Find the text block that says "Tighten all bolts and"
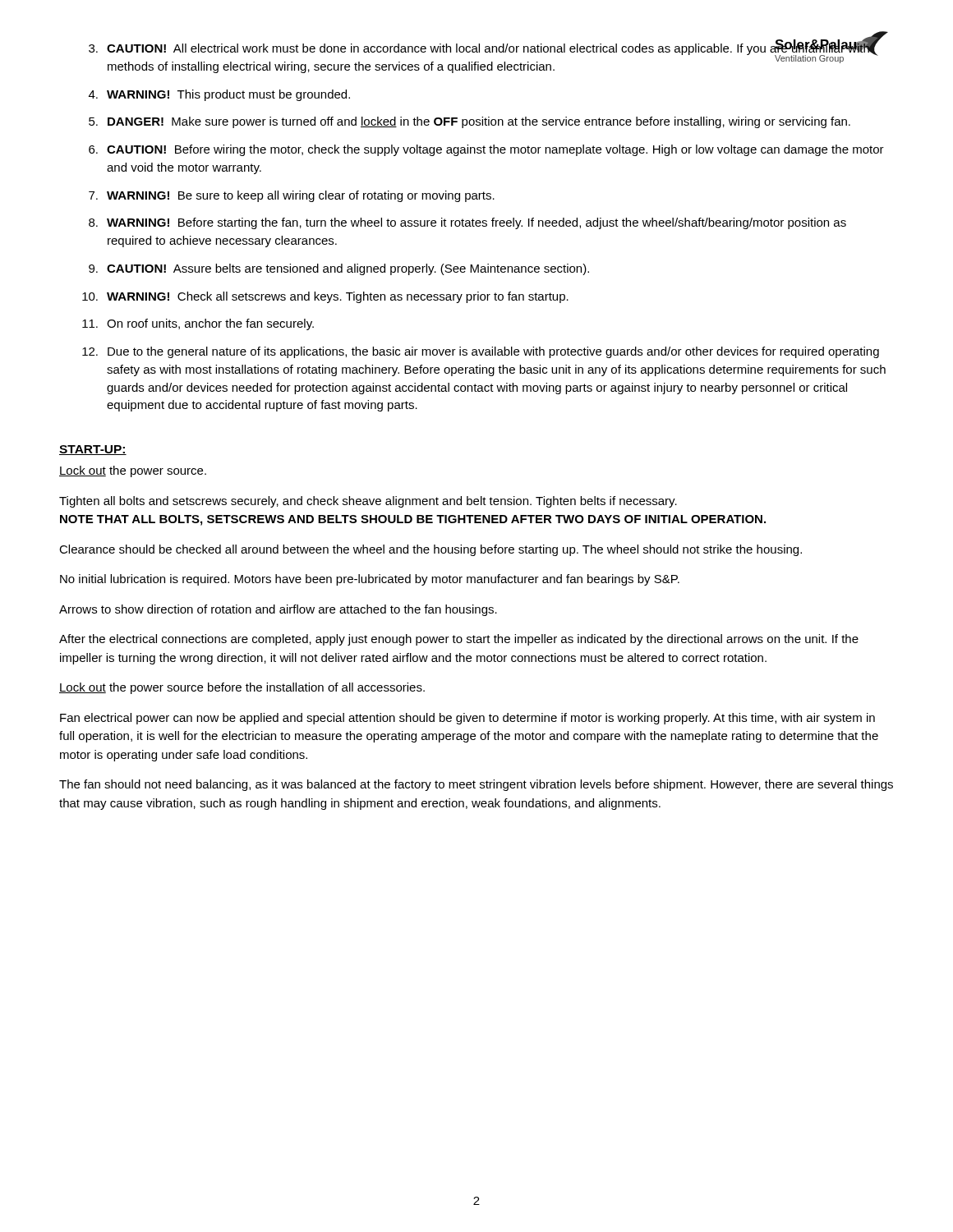953x1232 pixels. (x=413, y=509)
